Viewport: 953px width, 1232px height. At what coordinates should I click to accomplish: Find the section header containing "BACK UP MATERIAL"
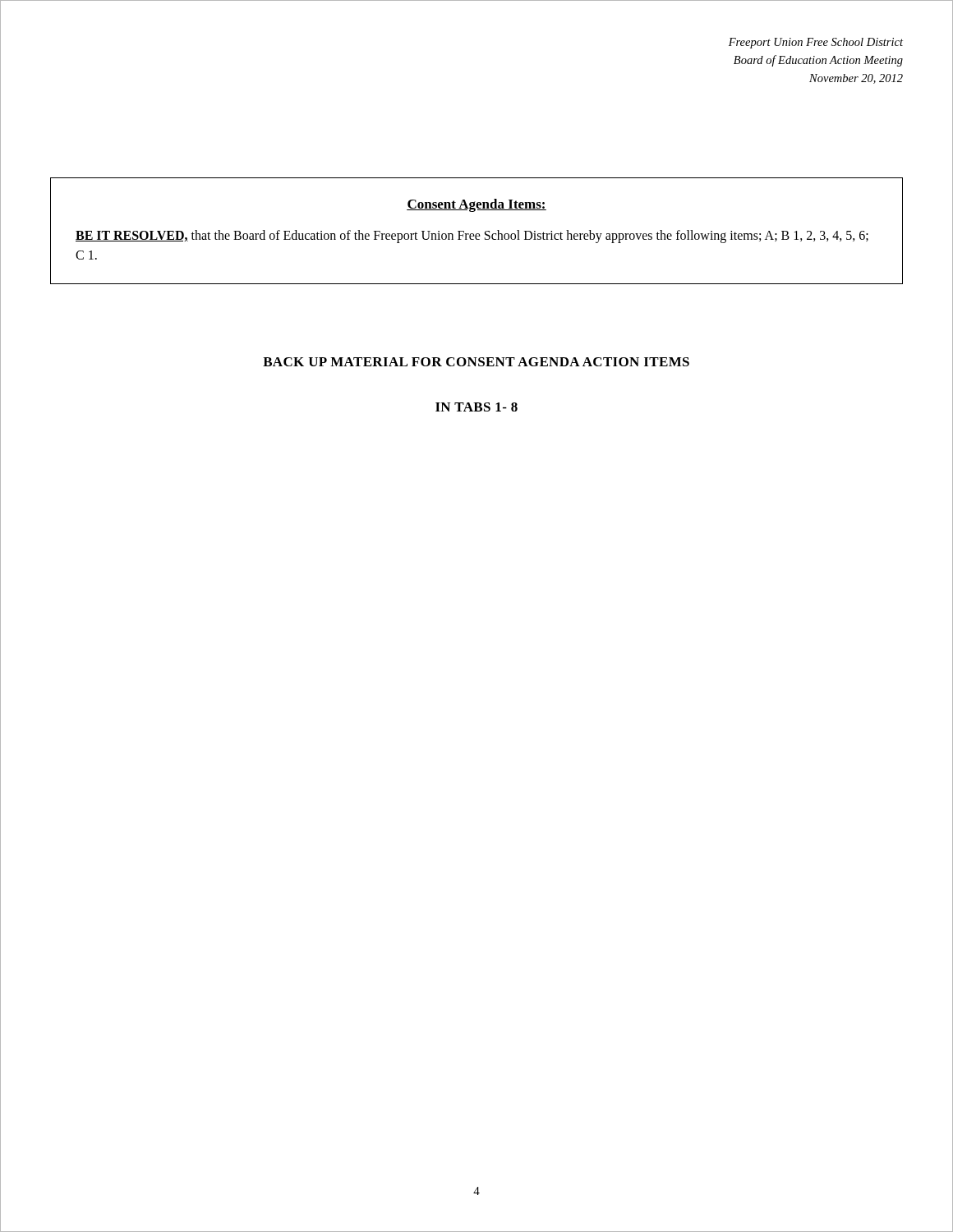476,362
